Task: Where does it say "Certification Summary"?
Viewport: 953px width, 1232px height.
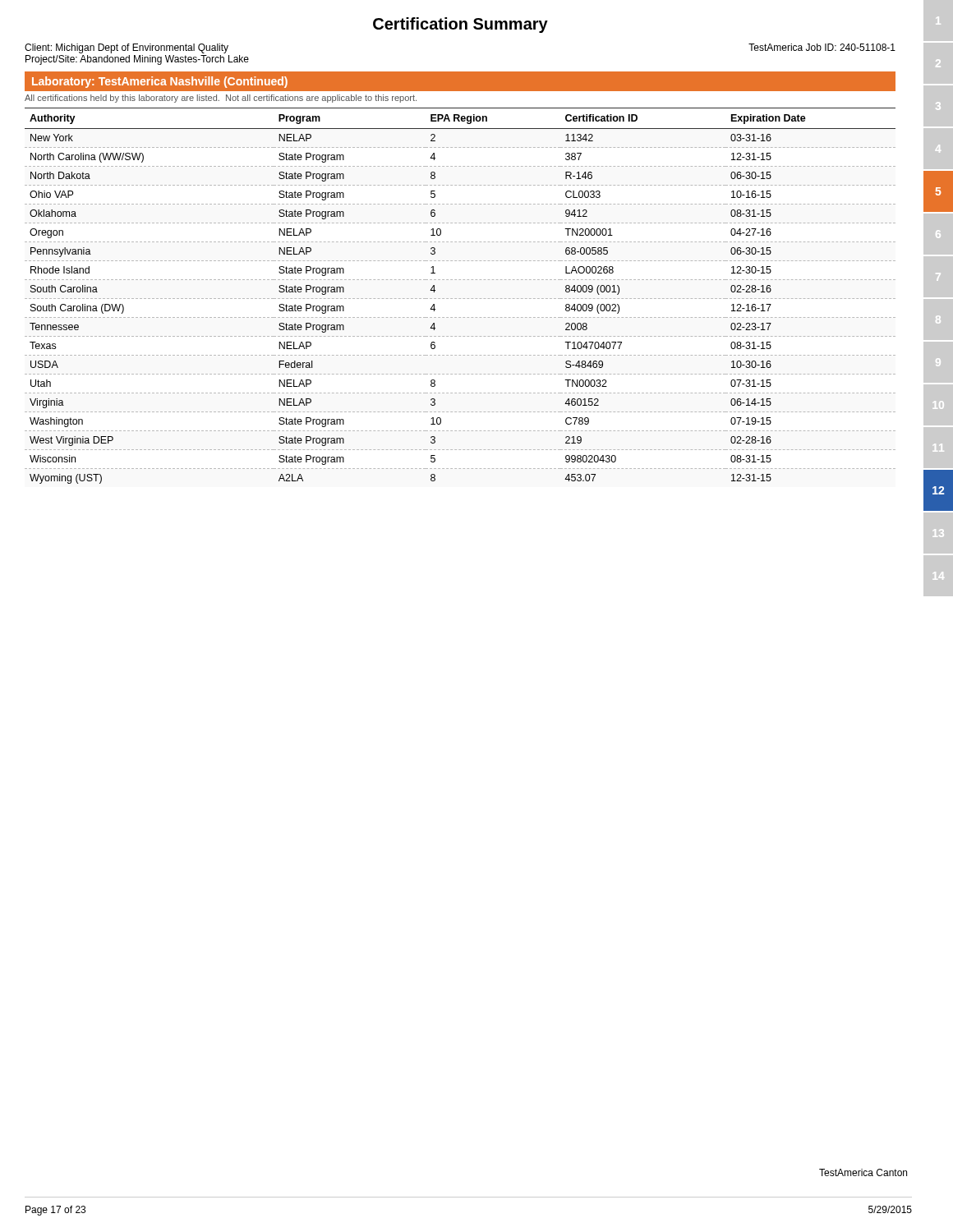Action: pyautogui.click(x=460, y=24)
